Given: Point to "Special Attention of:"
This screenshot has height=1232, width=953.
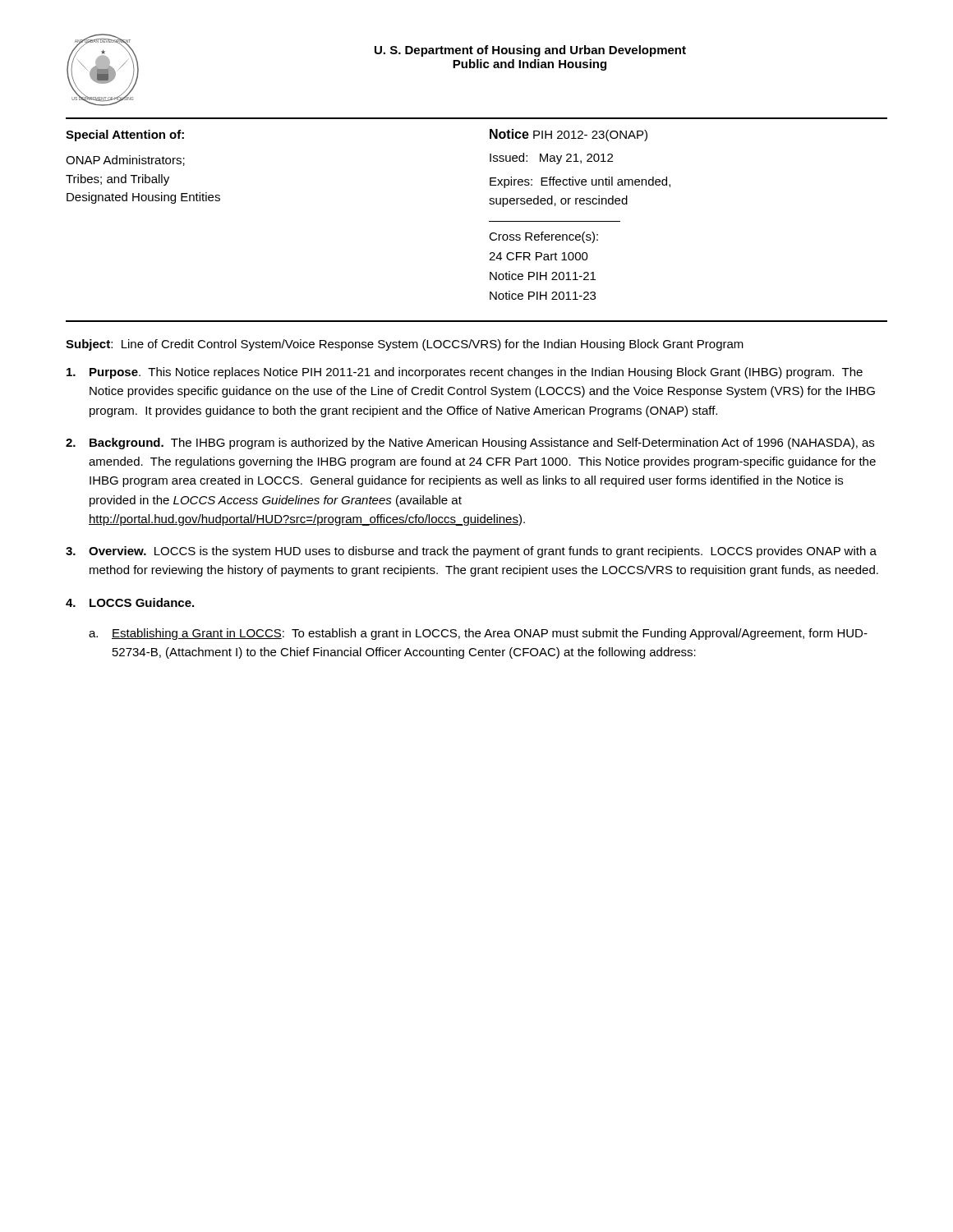Looking at the screenshot, I should click(x=125, y=134).
